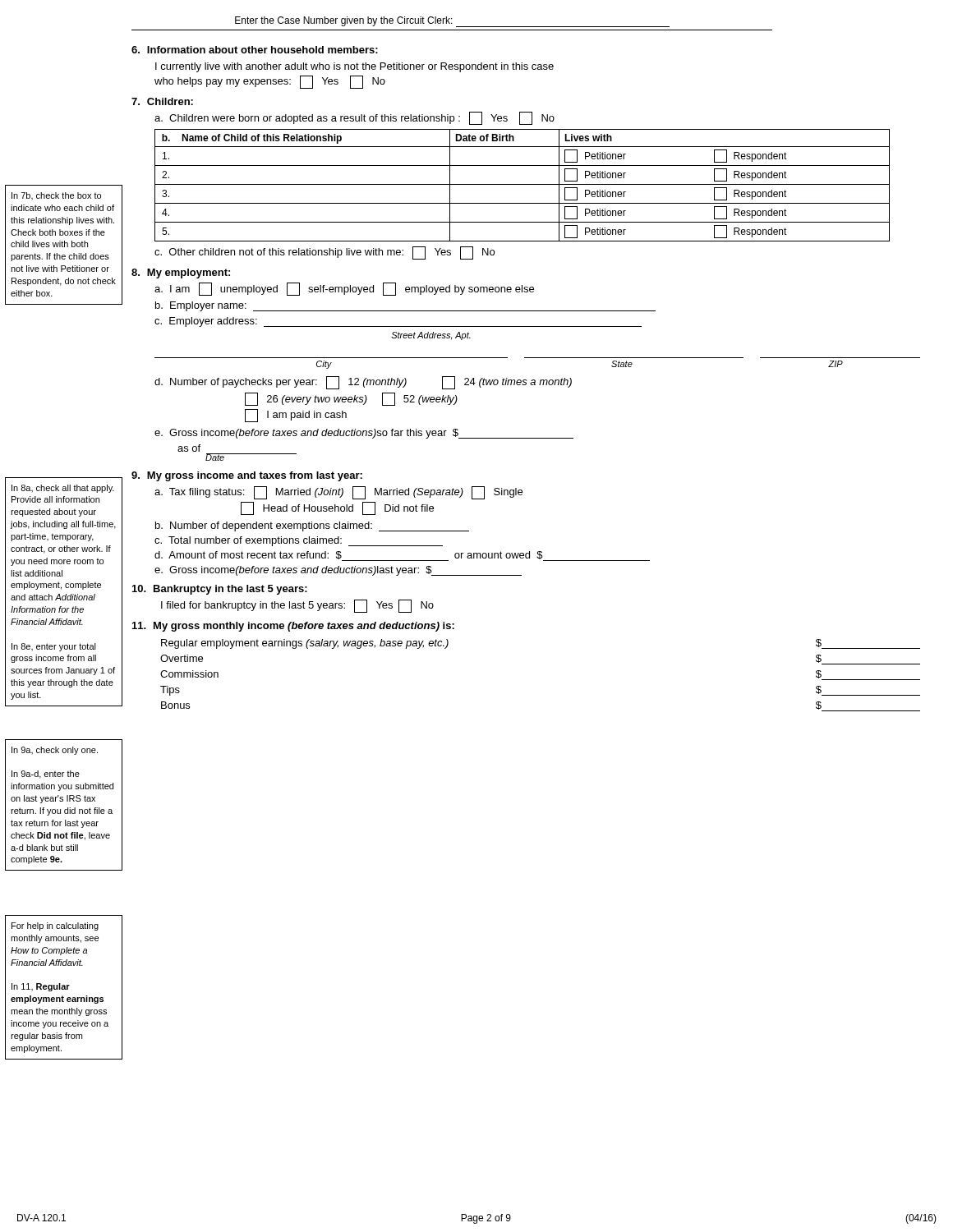Click on the text containing "Bonus $"
This screenshot has height=1232, width=953.
pyautogui.click(x=178, y=706)
